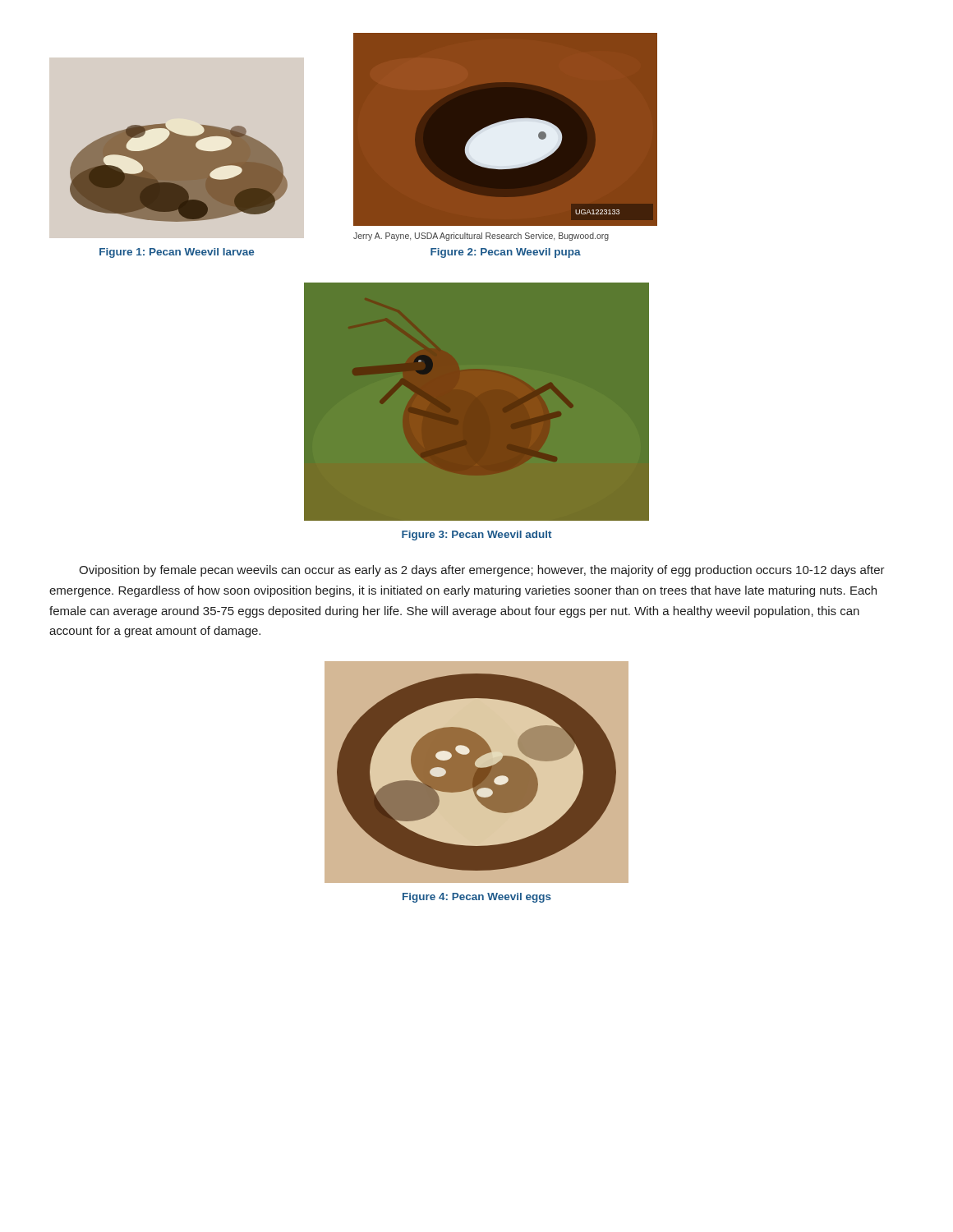Select the caption that reads "Figure 3: Pecan Weevil"
Screen dimensions: 1232x953
[x=476, y=534]
